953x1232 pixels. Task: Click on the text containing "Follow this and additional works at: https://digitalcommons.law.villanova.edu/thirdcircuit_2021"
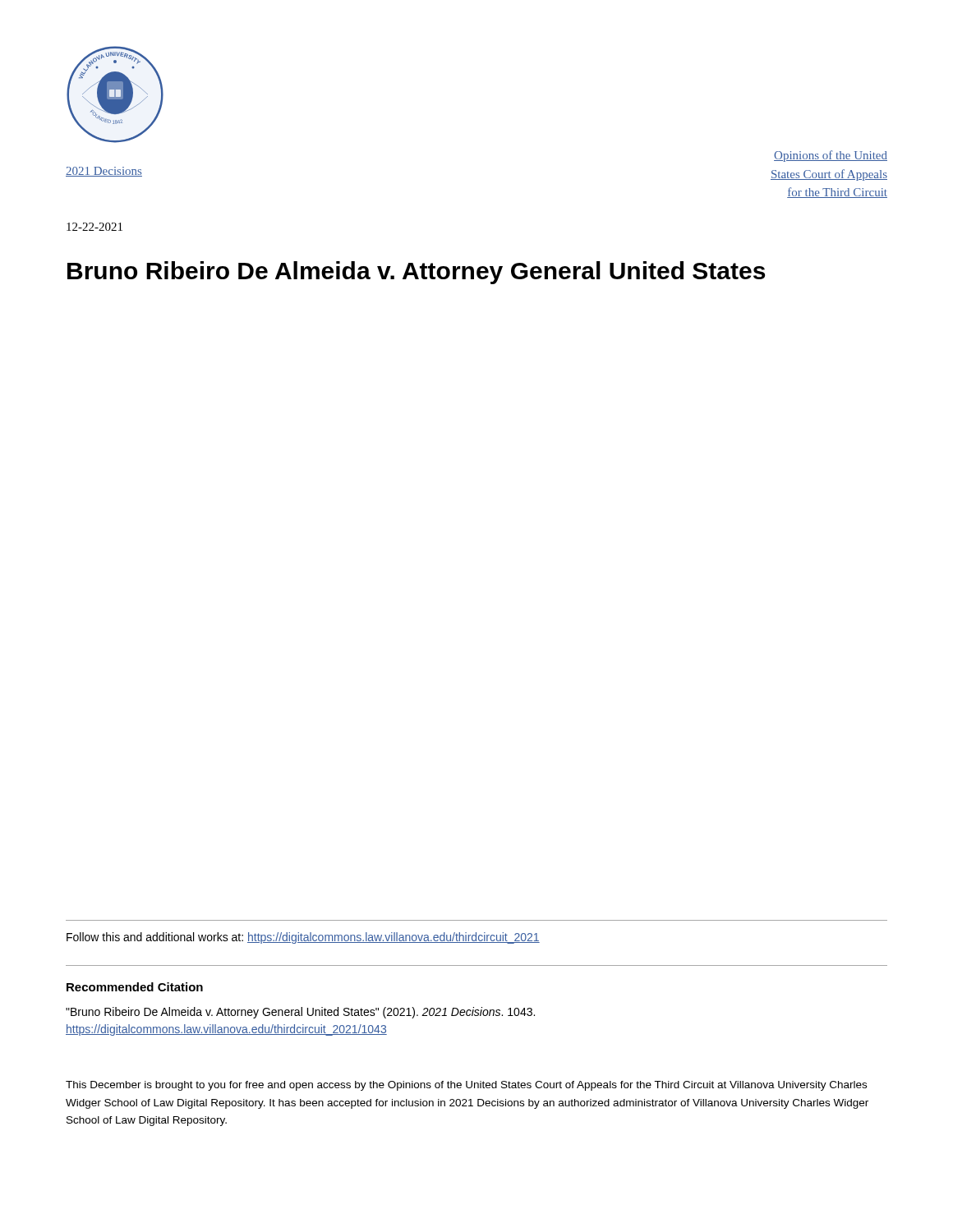(303, 937)
